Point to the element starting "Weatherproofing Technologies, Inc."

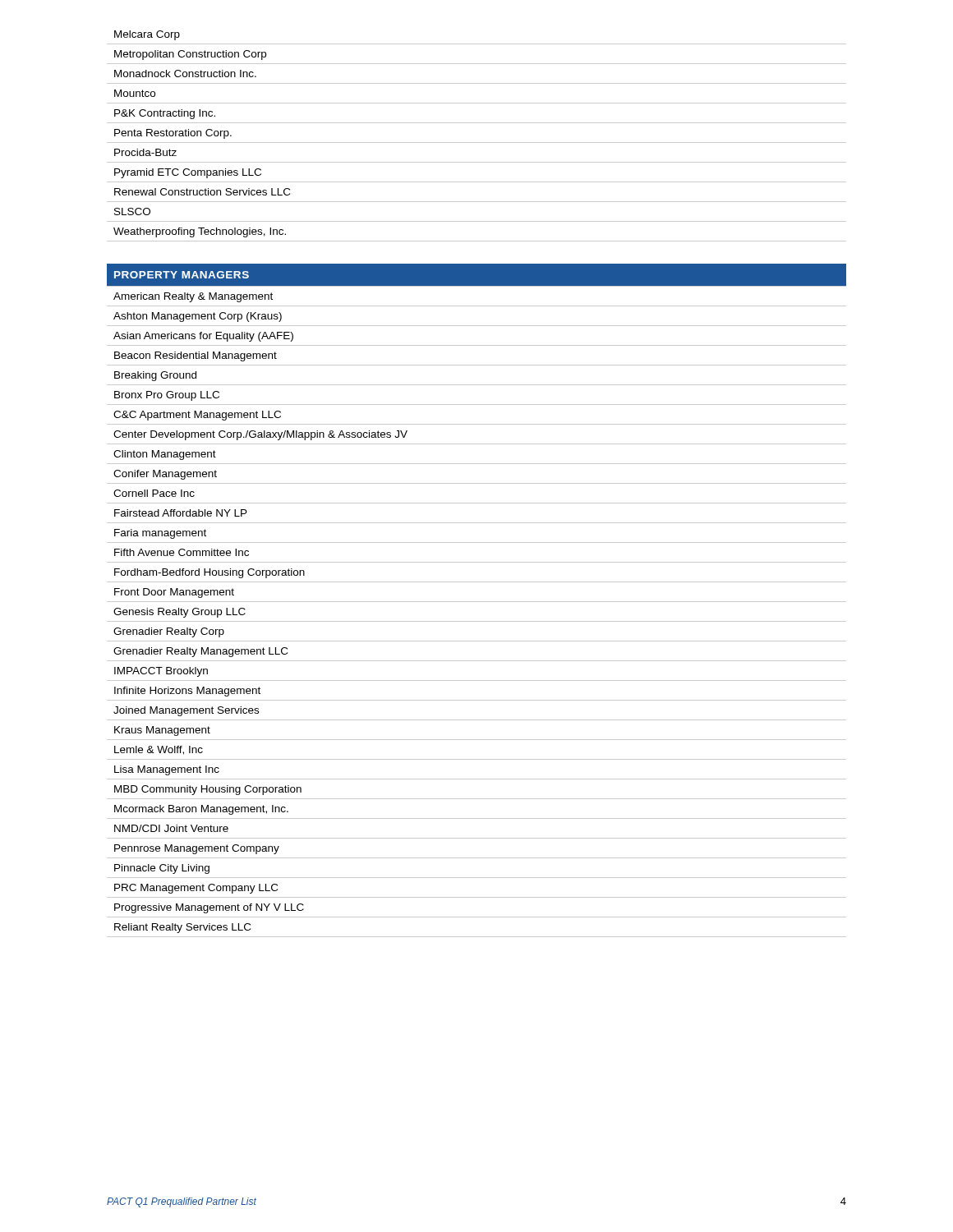point(476,231)
